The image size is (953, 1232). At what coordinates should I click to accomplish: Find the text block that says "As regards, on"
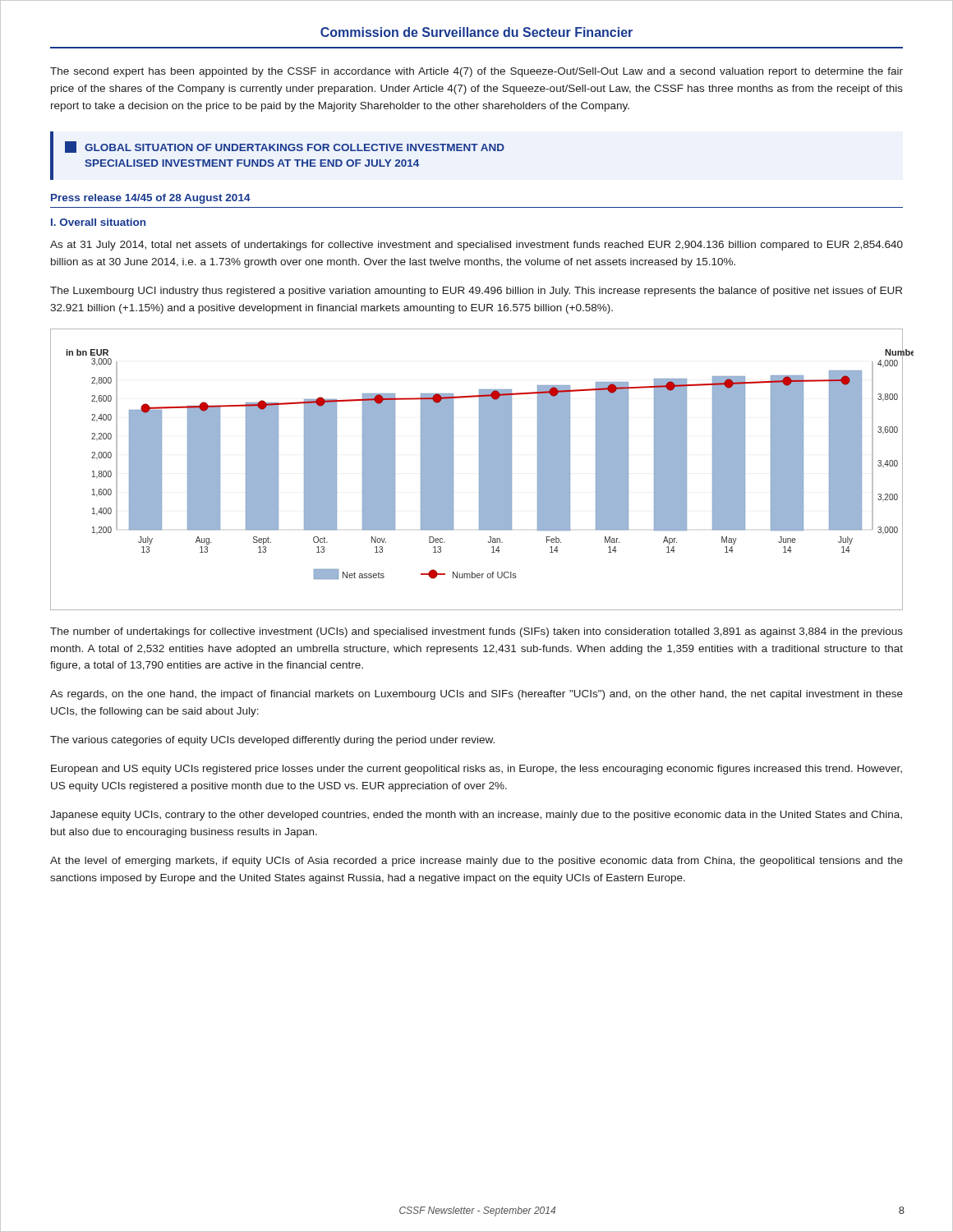pyautogui.click(x=476, y=702)
